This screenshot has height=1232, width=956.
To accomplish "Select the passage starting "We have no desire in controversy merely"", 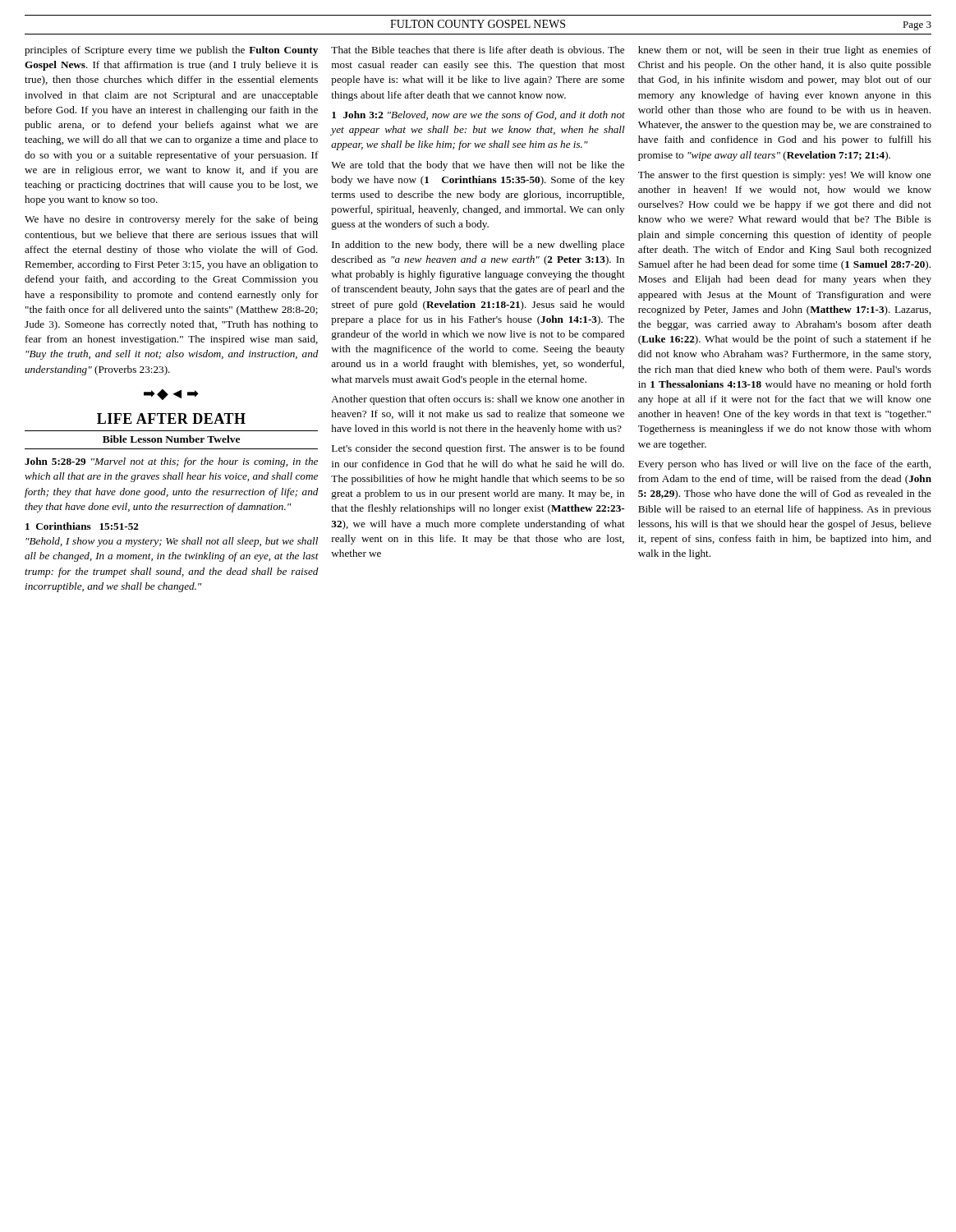I will click(171, 295).
